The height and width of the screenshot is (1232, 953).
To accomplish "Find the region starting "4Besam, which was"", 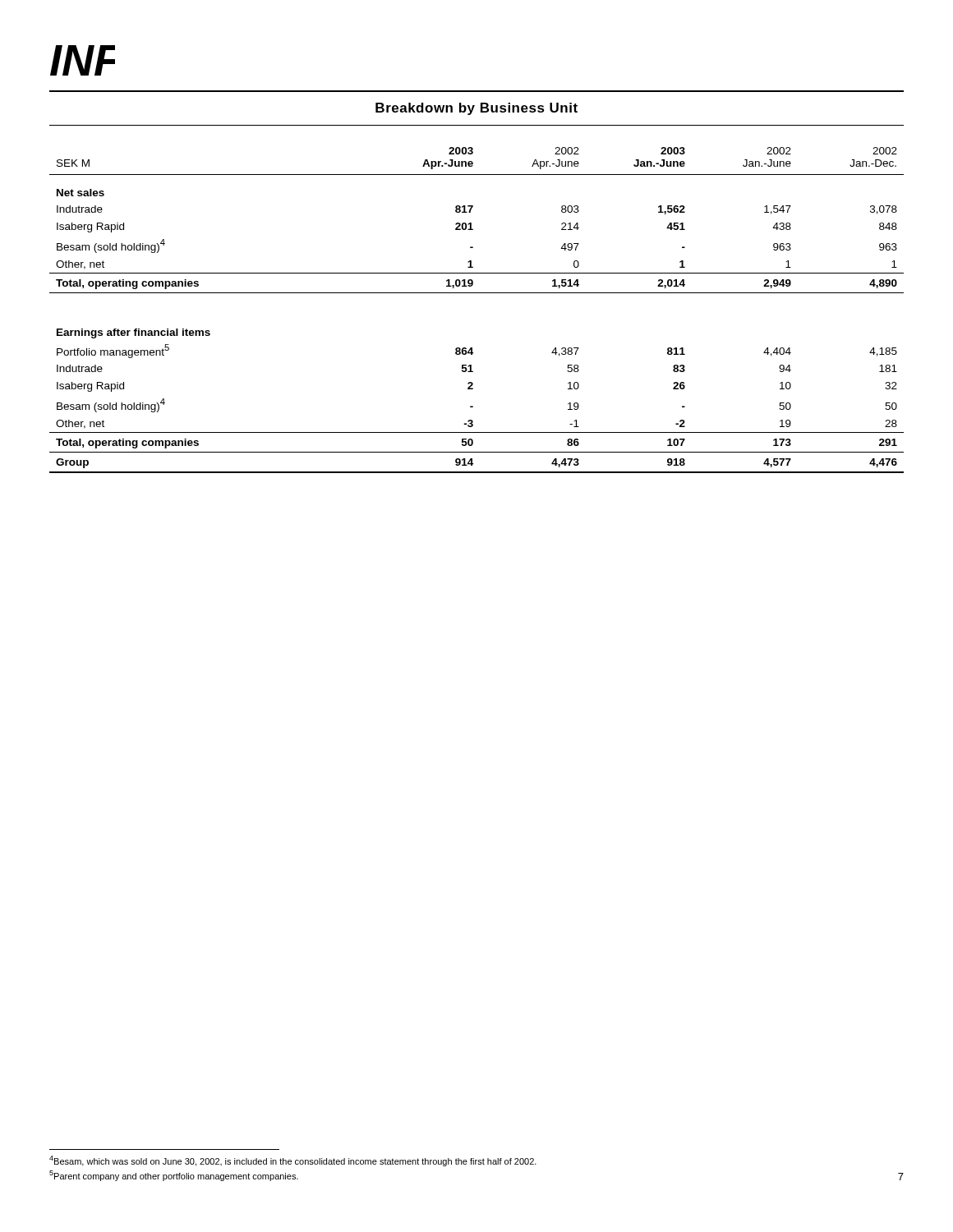I will point(293,1160).
